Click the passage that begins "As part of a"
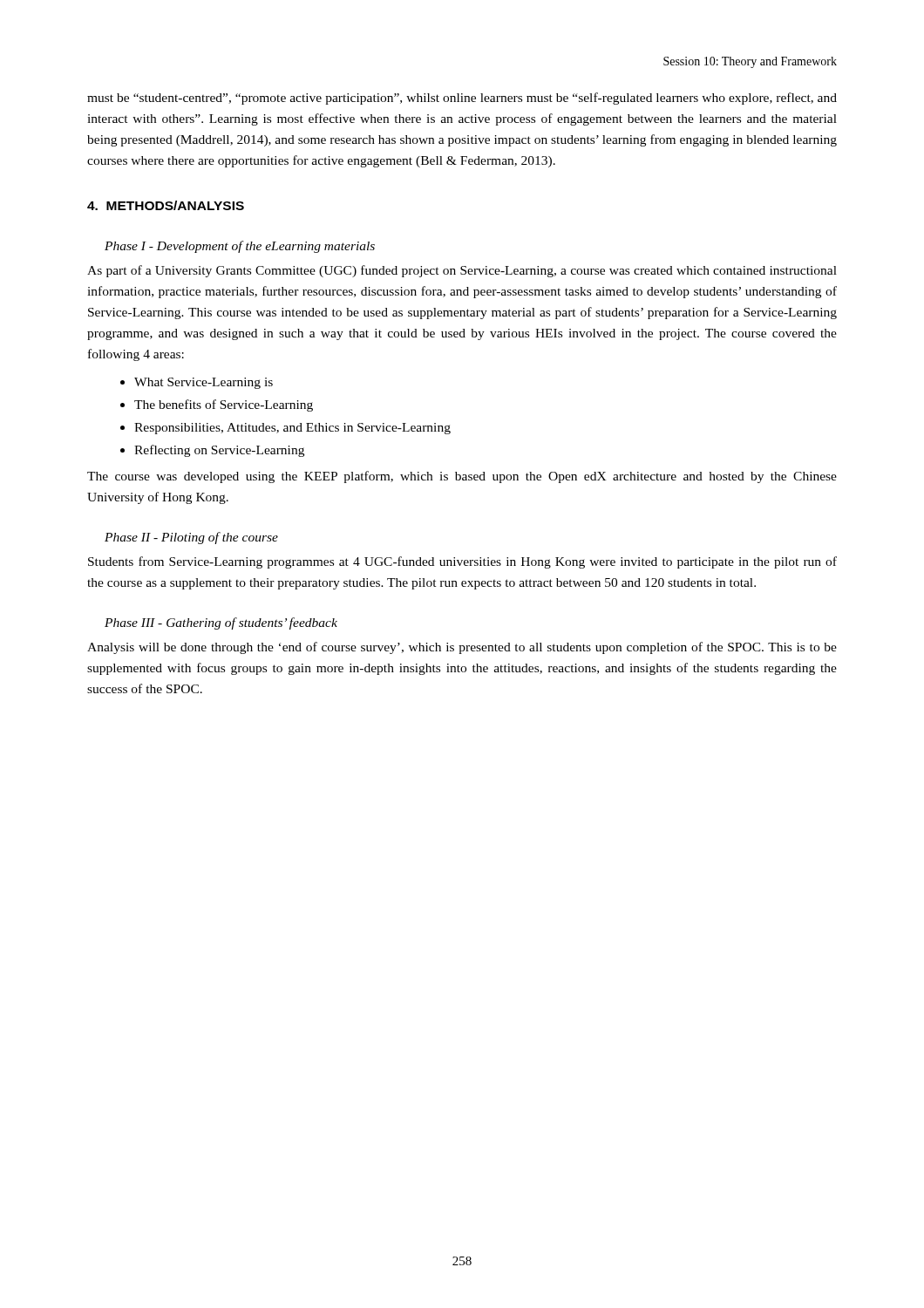 (462, 312)
